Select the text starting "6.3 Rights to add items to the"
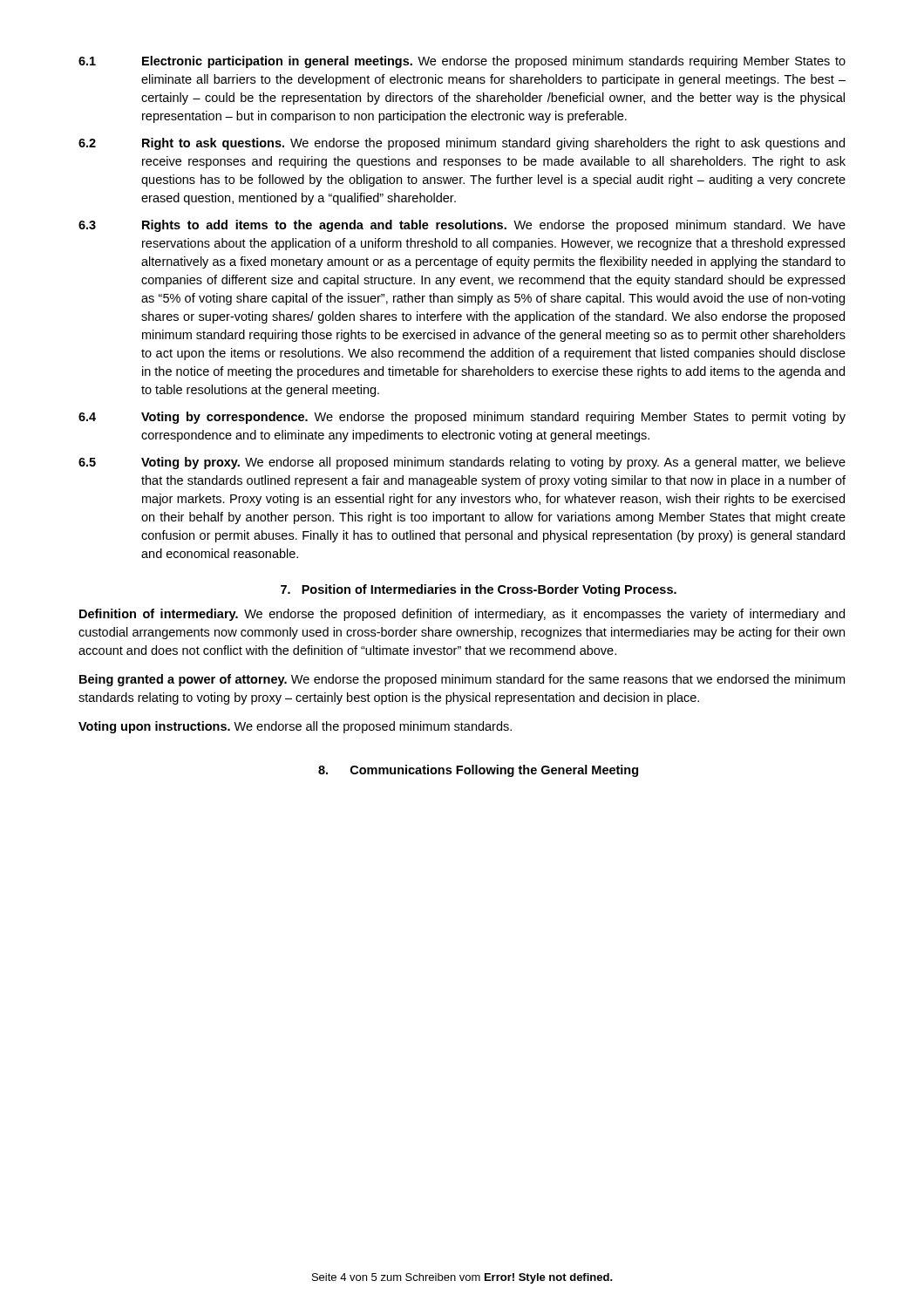Viewport: 924px width, 1308px height. [x=462, y=308]
